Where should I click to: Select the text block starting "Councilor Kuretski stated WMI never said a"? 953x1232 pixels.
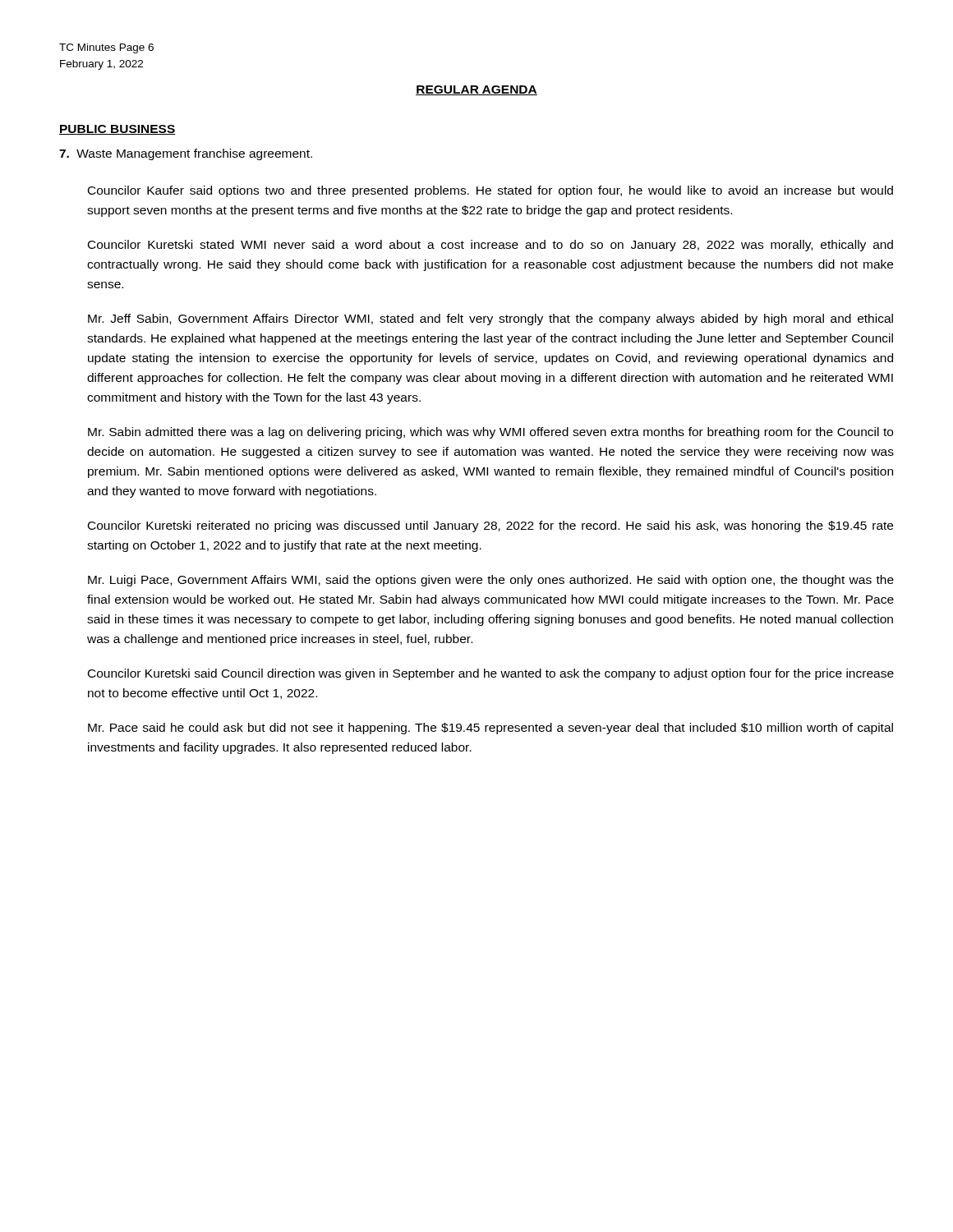490,264
